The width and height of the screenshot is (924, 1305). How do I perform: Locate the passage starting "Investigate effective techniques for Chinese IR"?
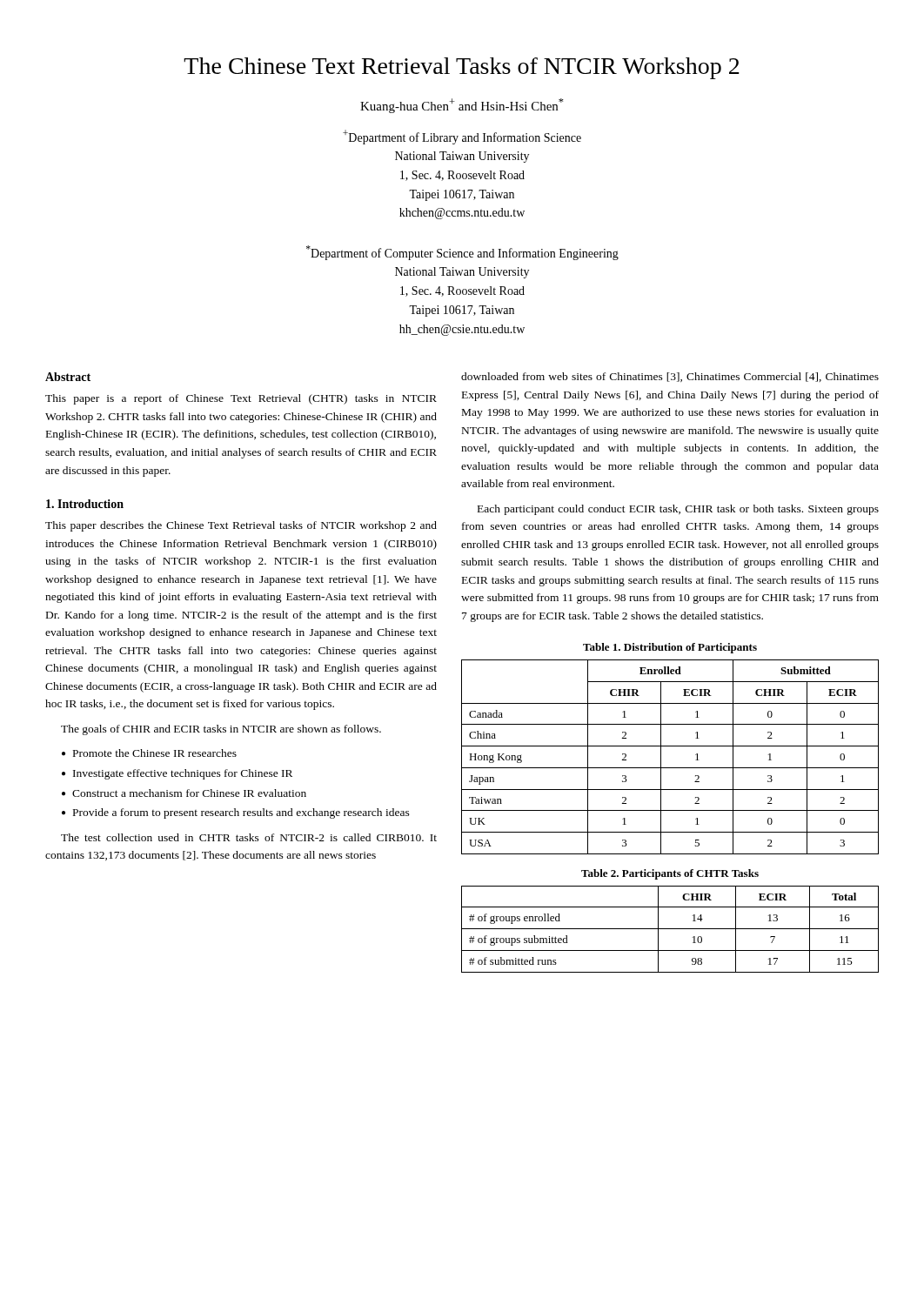coord(183,773)
